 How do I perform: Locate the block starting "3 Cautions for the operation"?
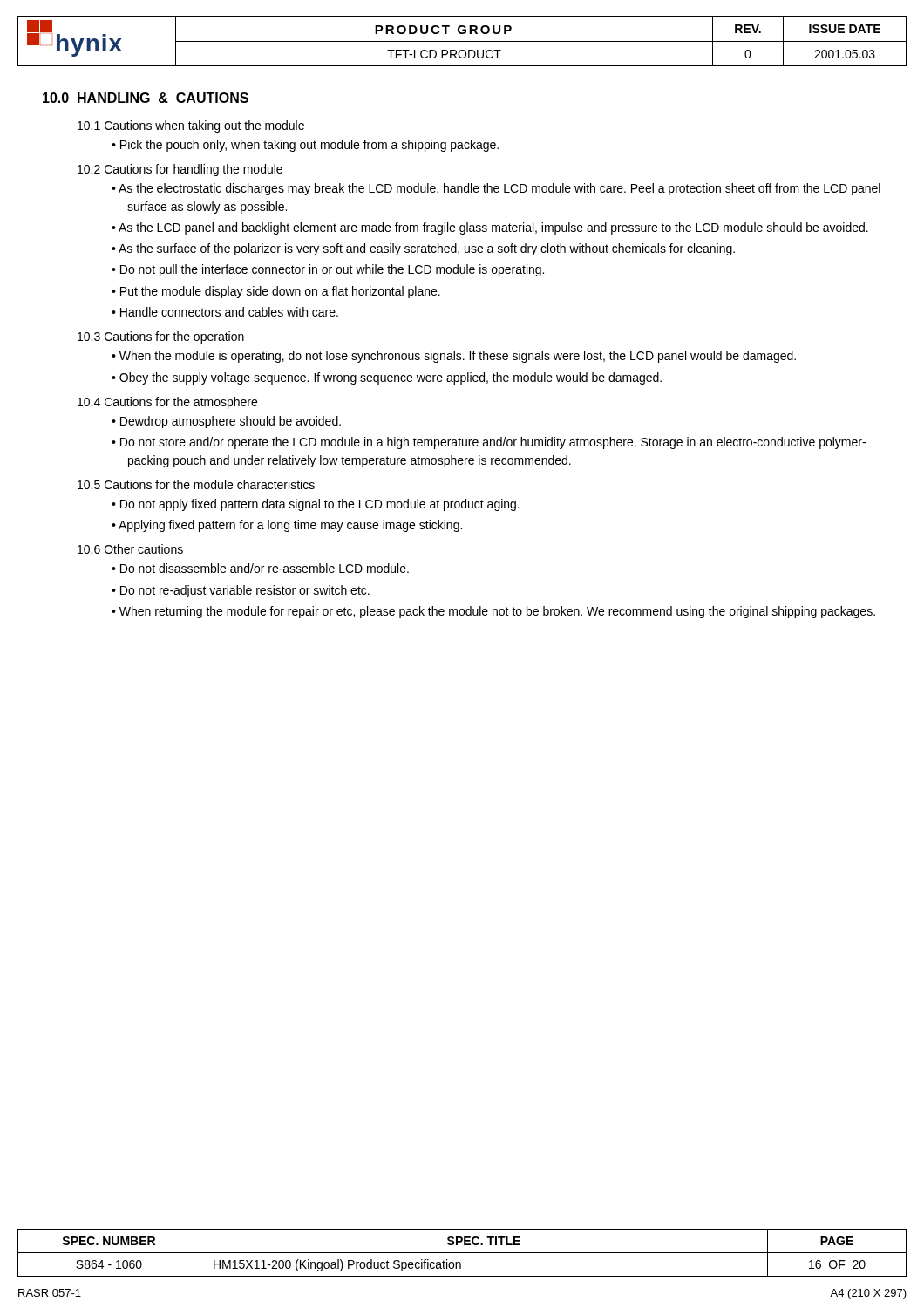(161, 337)
